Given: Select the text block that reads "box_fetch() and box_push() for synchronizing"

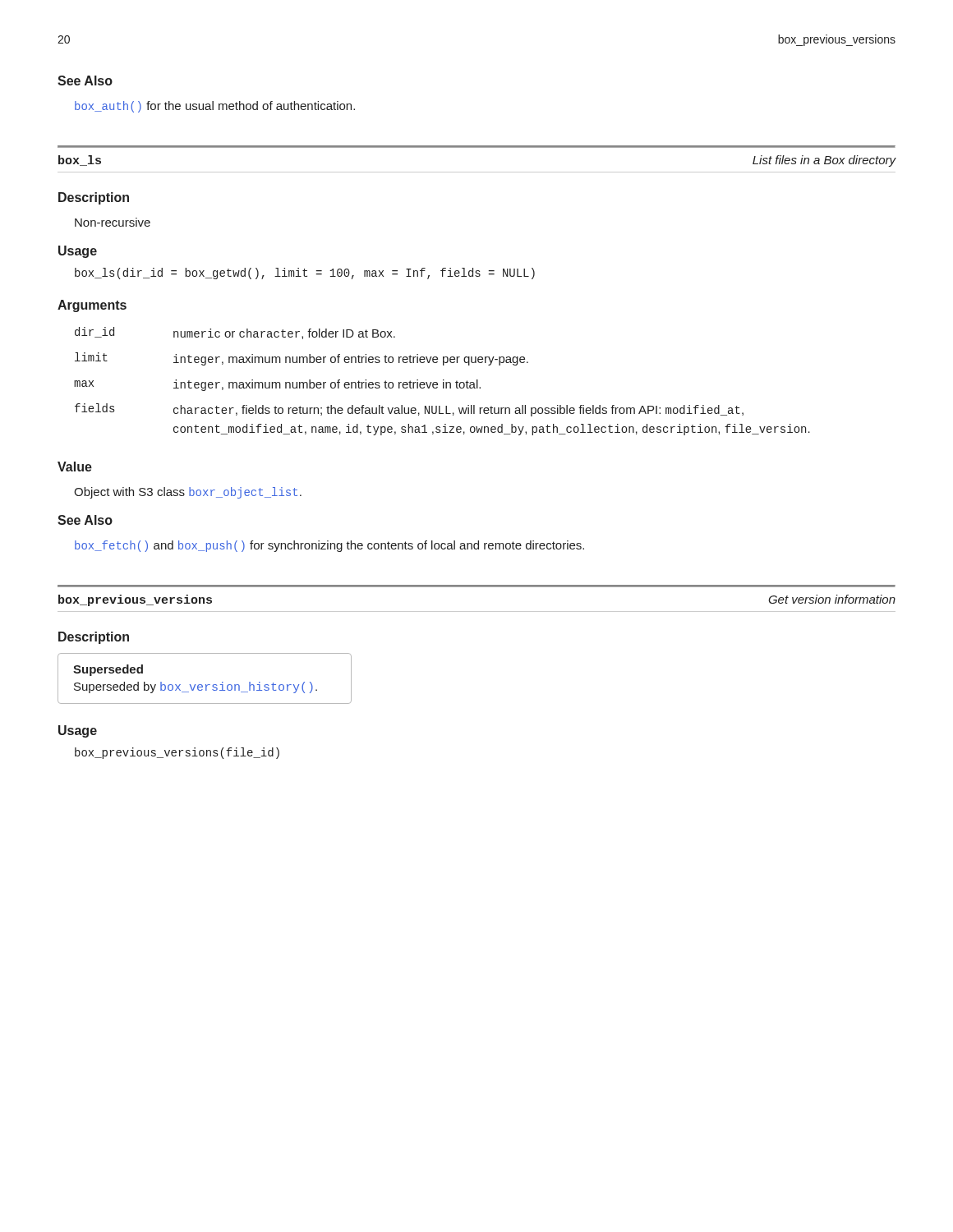Looking at the screenshot, I should (x=330, y=545).
